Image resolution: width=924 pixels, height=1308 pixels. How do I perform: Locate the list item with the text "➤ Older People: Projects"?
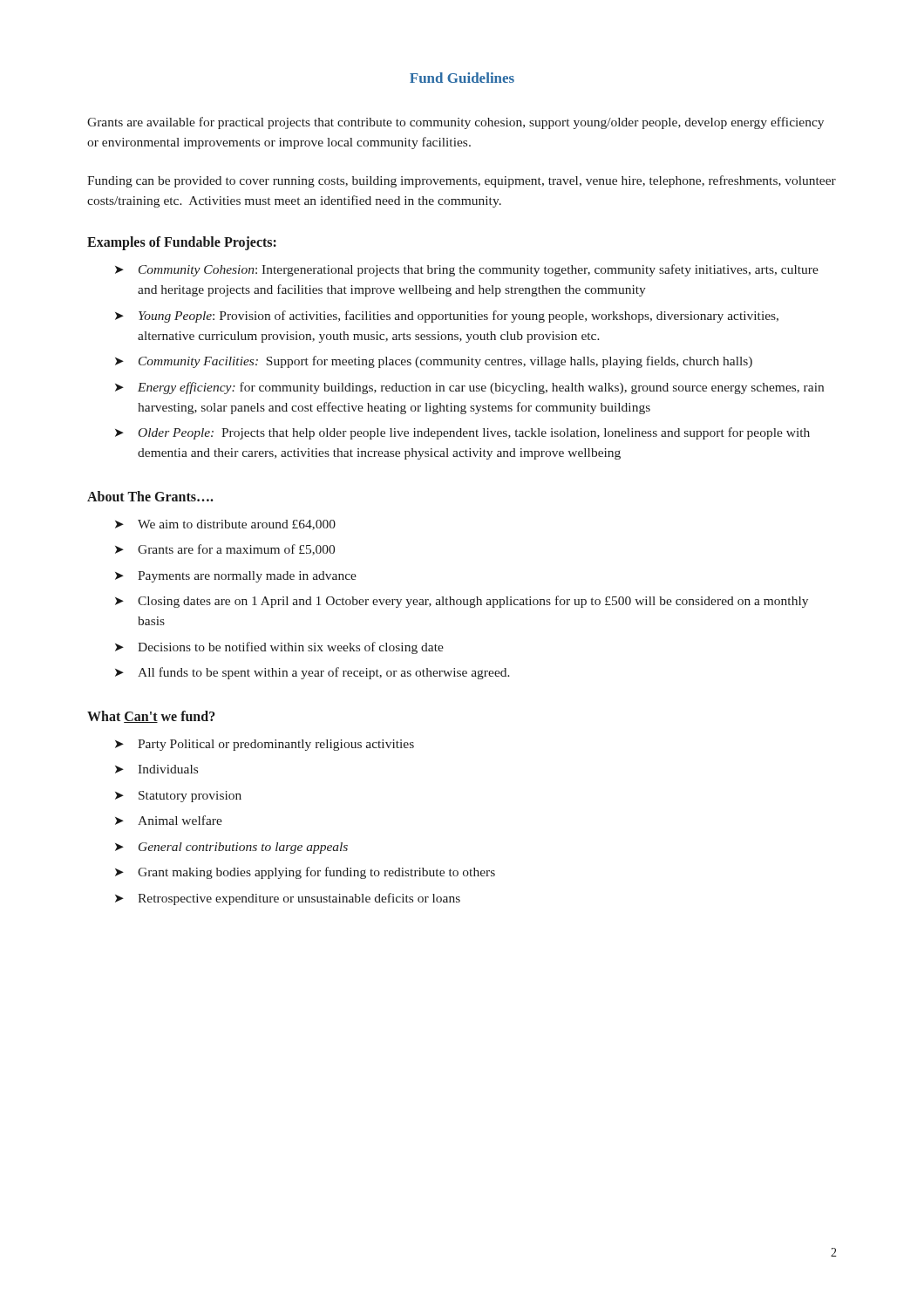pyautogui.click(x=475, y=442)
